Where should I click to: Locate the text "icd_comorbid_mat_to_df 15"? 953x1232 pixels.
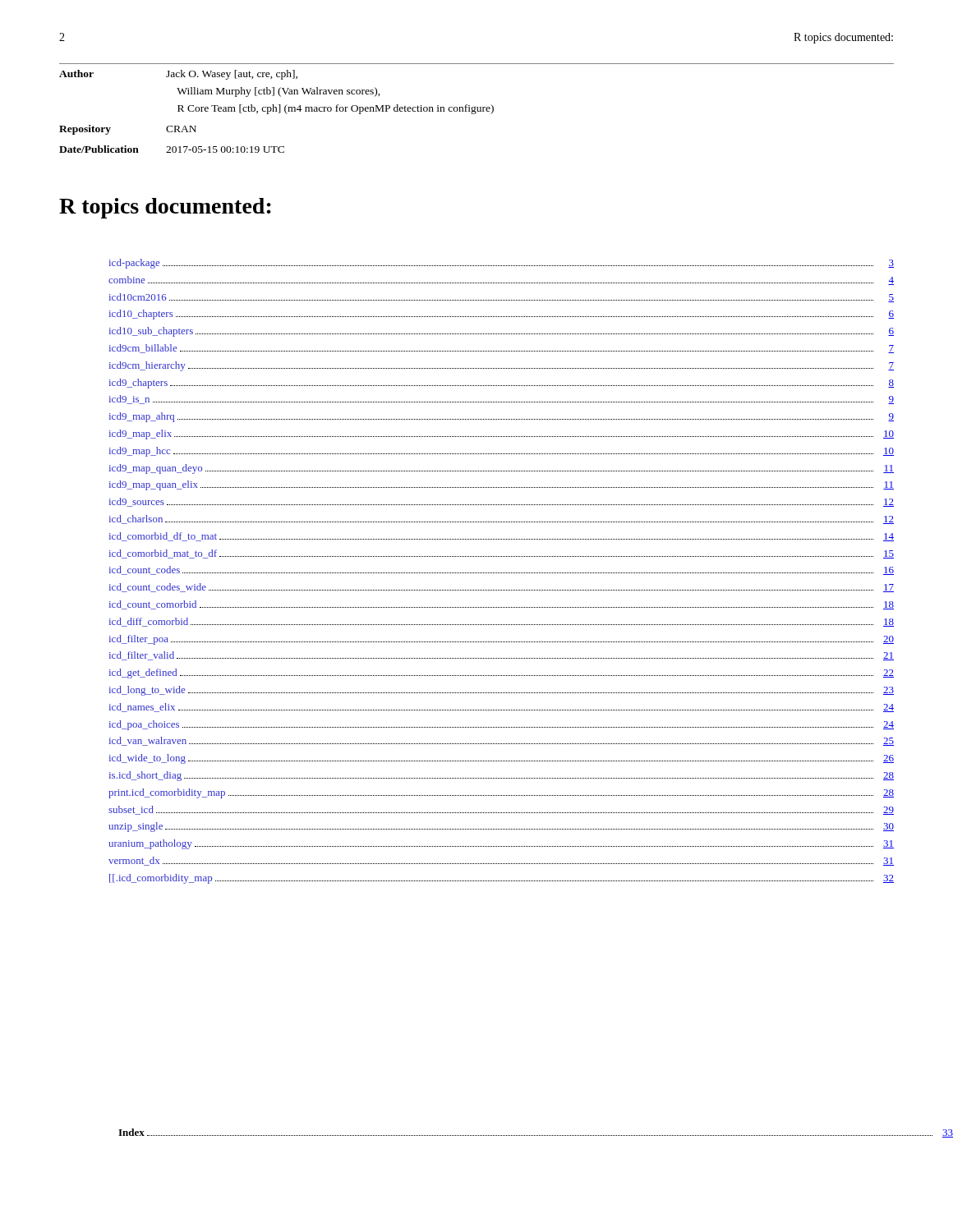501,554
